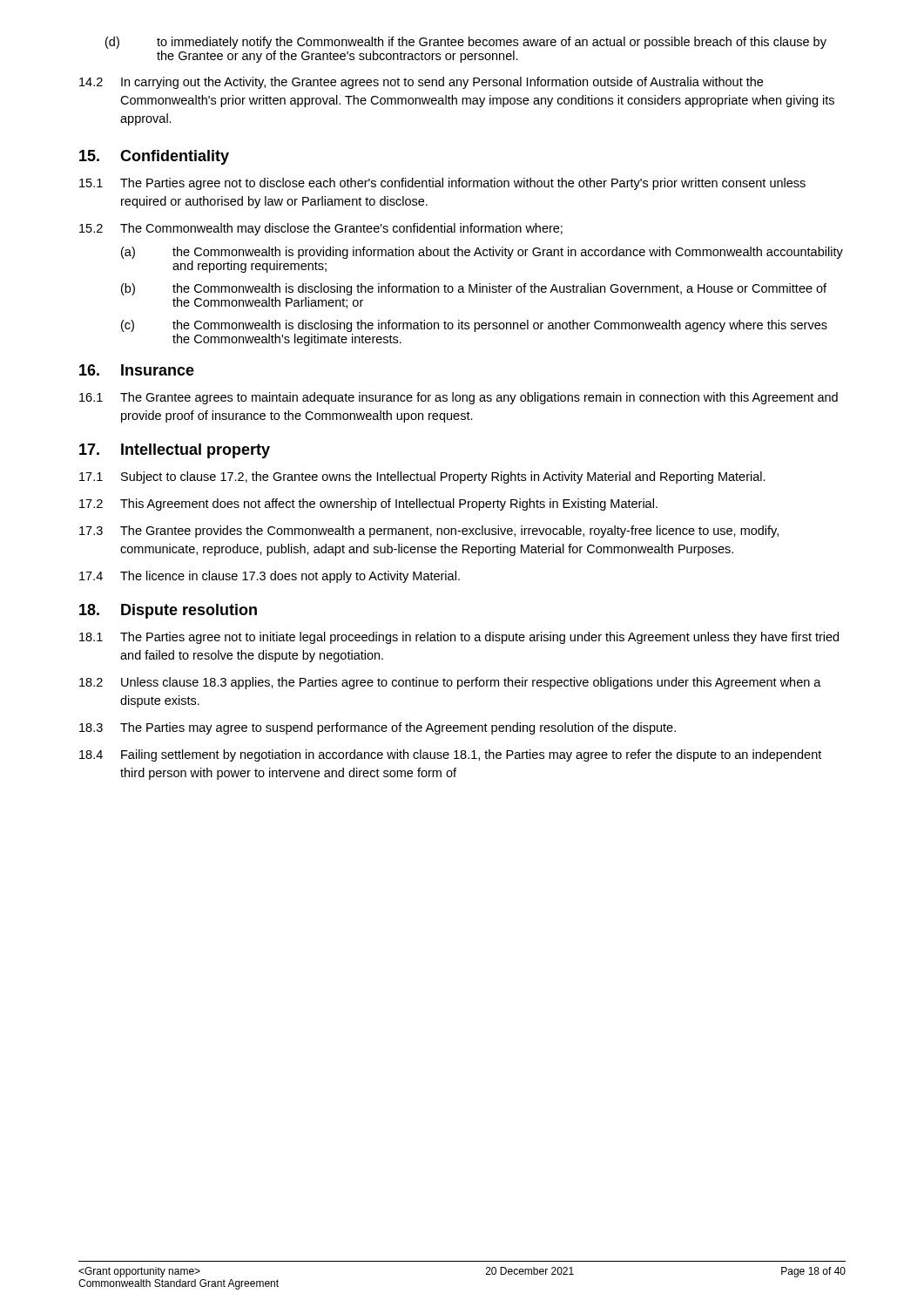The width and height of the screenshot is (924, 1307).
Task: Locate the text block starting "(b) the Commonwealth is"
Action: tap(483, 295)
